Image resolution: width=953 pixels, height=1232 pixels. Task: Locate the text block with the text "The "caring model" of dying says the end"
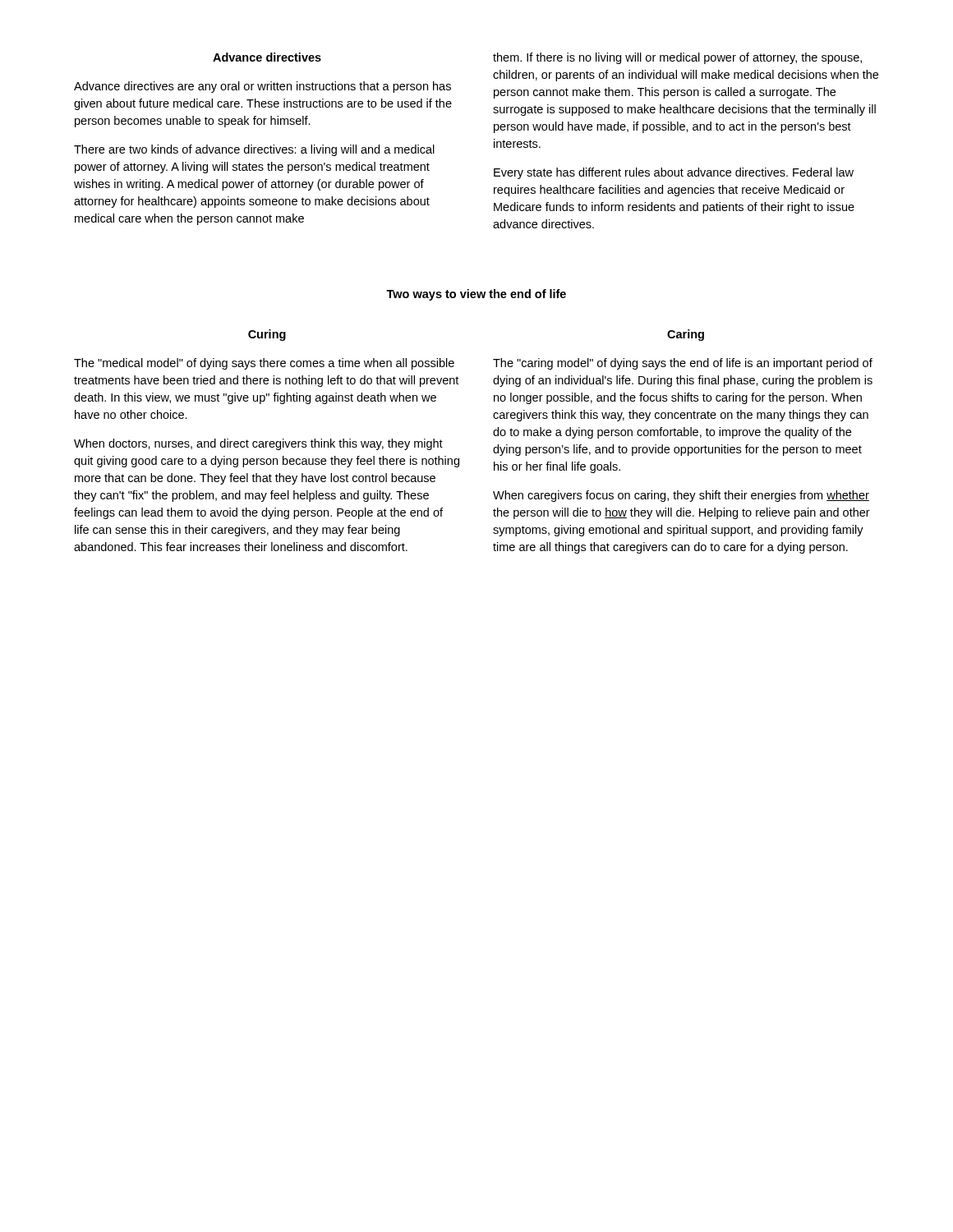coord(686,456)
